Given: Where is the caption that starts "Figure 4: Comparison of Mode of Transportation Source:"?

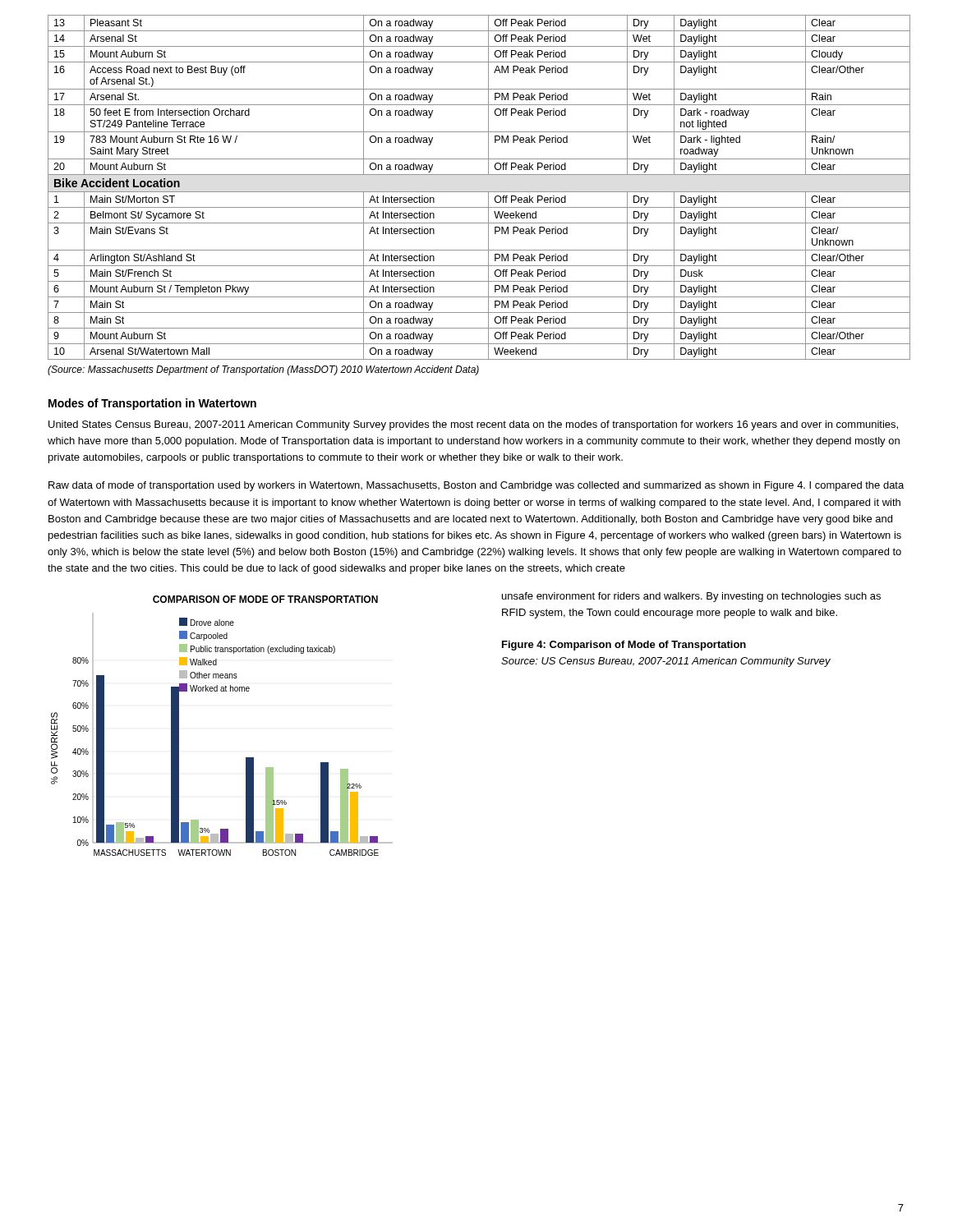Looking at the screenshot, I should [x=666, y=652].
